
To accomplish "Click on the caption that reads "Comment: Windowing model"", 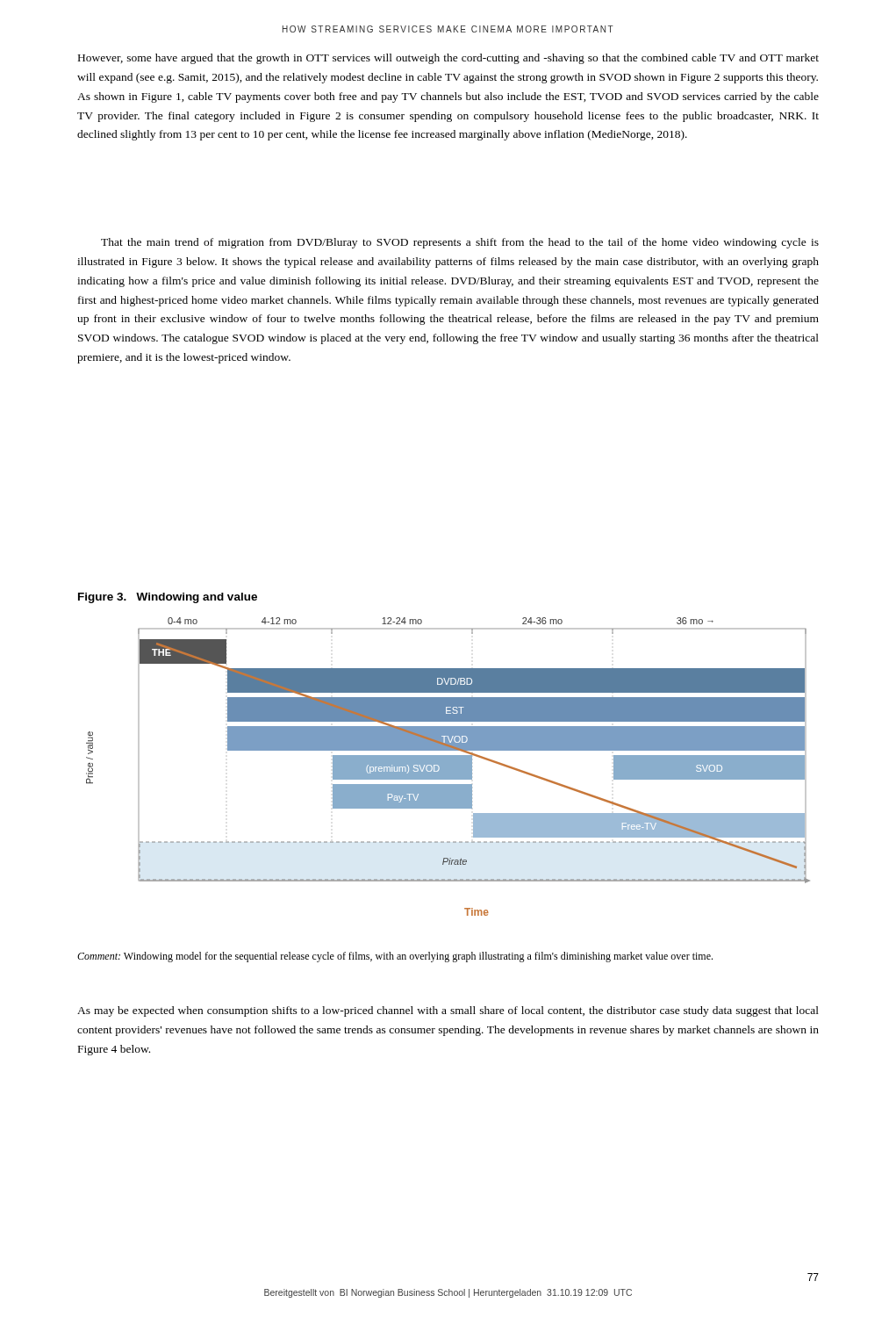I will tap(395, 956).
